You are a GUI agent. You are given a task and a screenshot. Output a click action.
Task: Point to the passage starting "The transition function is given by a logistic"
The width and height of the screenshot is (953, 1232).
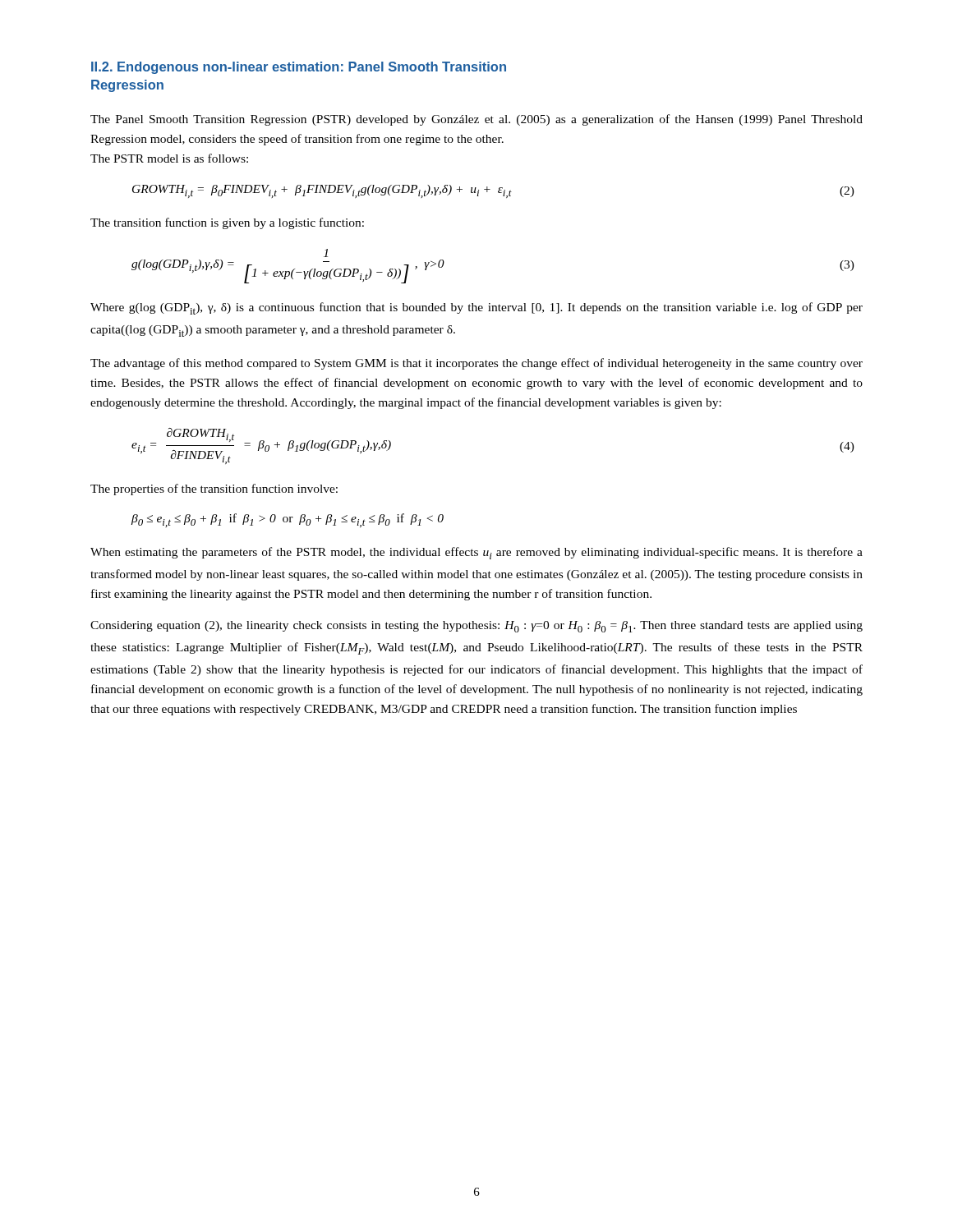(228, 222)
